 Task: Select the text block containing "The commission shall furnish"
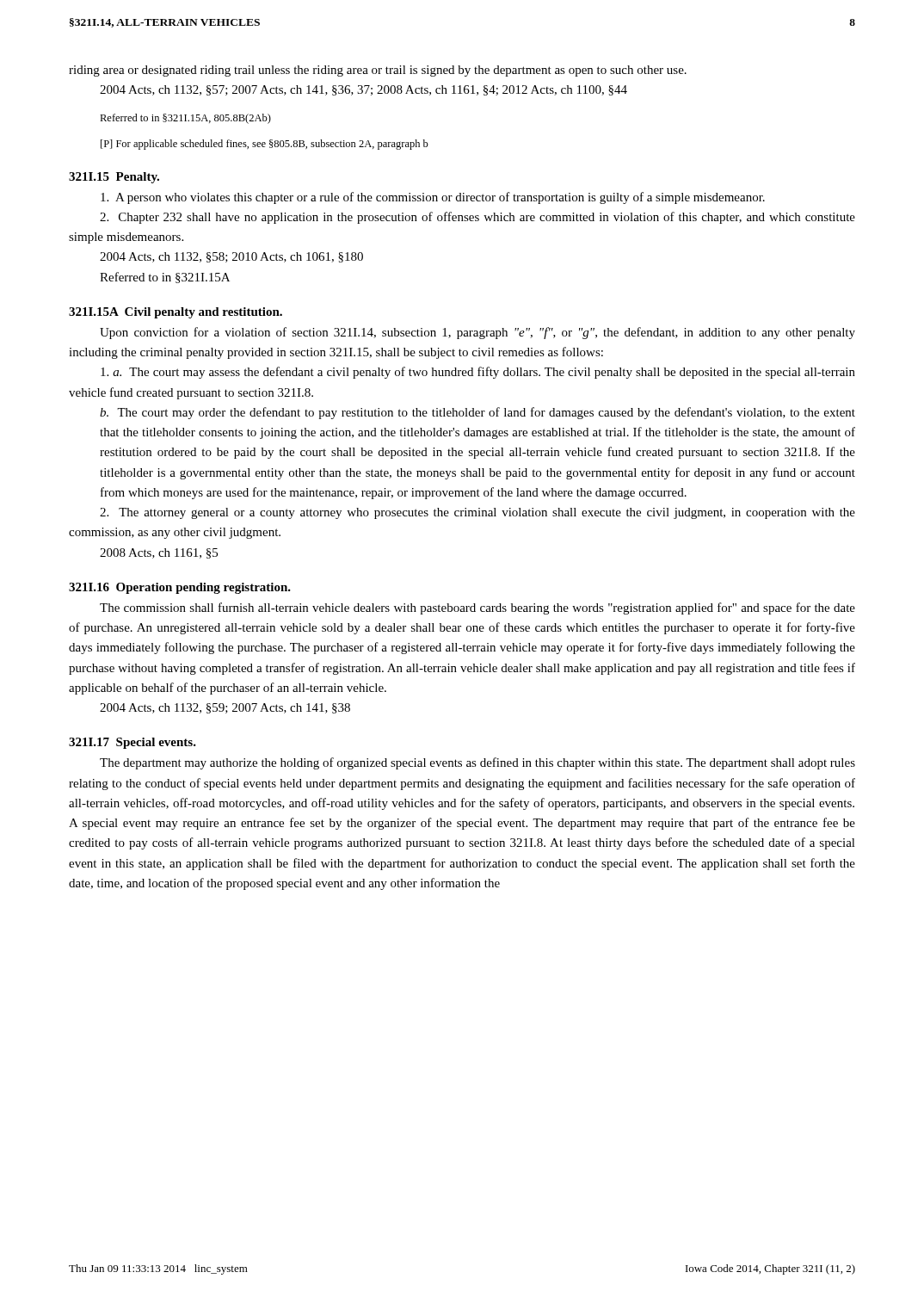[x=462, y=658]
